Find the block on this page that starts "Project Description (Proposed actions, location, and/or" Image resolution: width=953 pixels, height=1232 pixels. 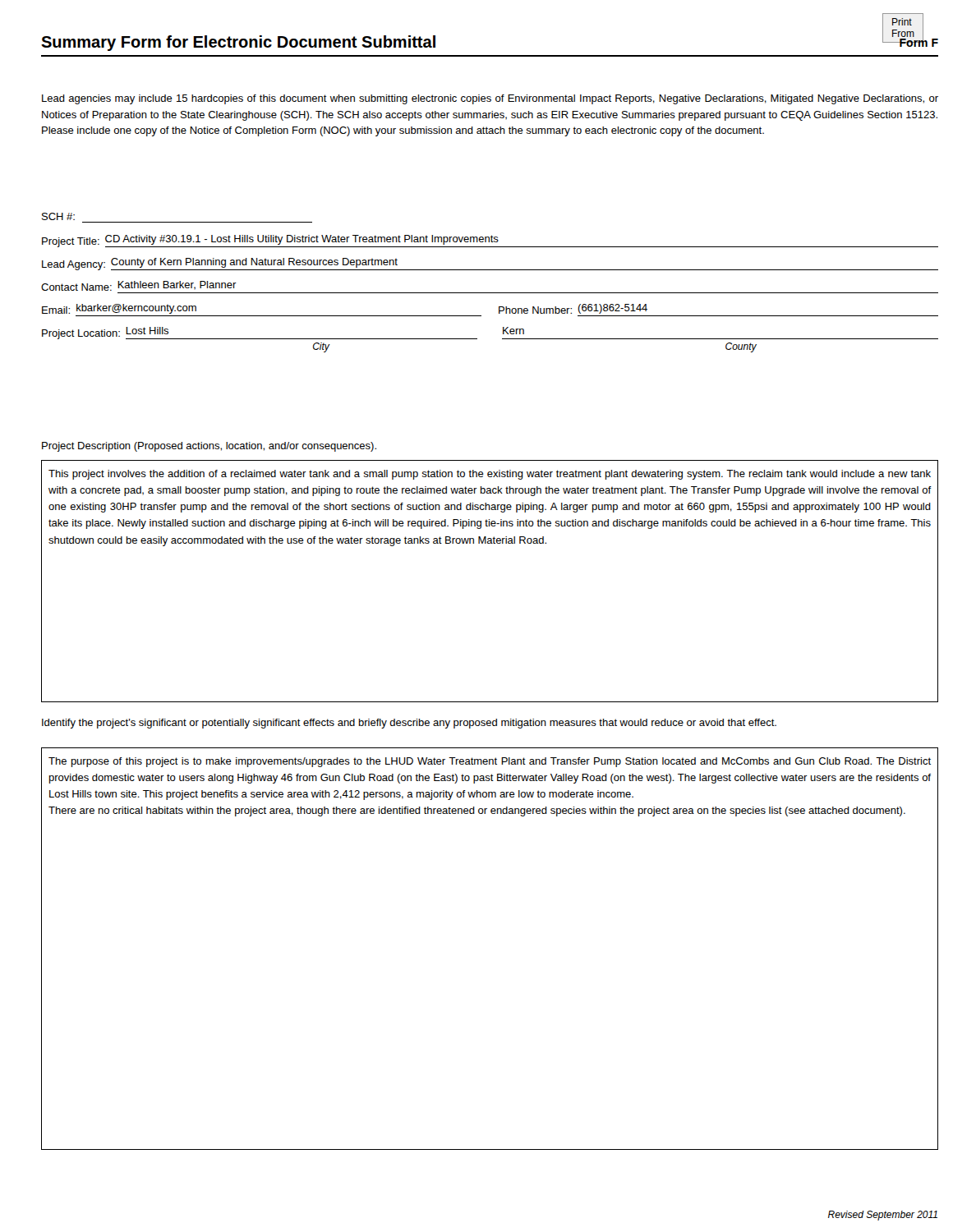click(x=209, y=446)
